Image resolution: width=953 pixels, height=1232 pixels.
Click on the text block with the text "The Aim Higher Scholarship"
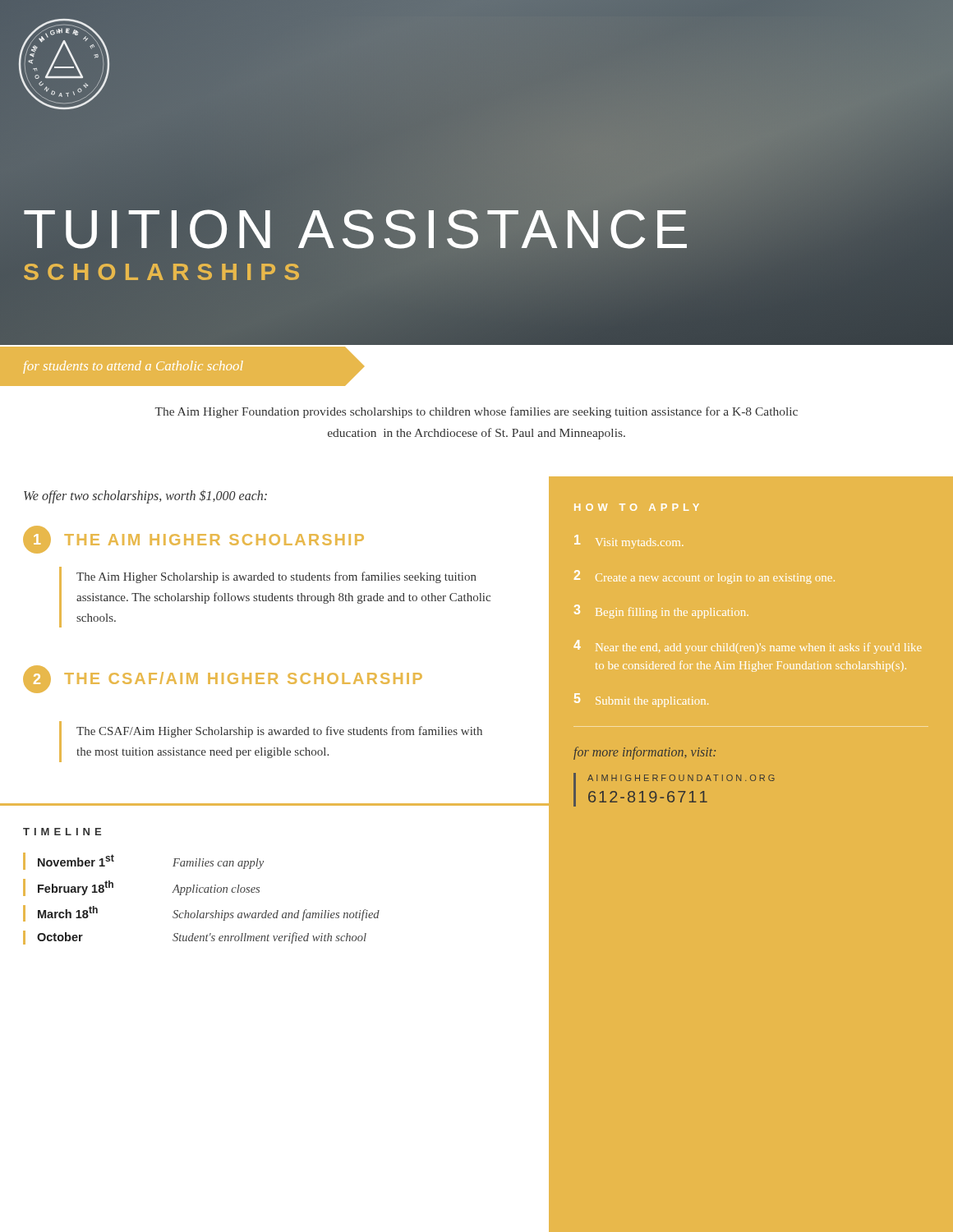click(286, 597)
